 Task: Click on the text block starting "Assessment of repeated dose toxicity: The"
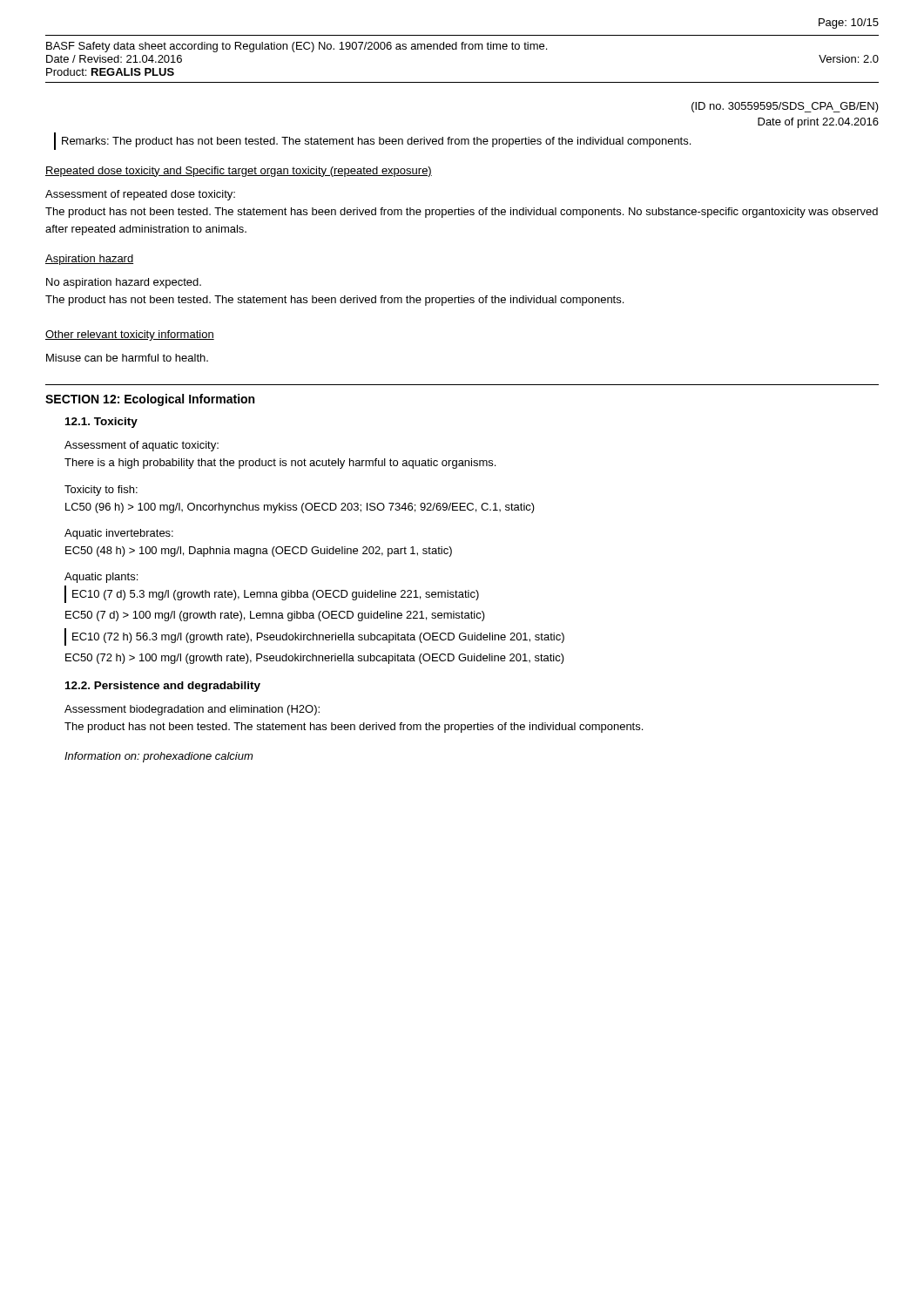pyautogui.click(x=462, y=211)
